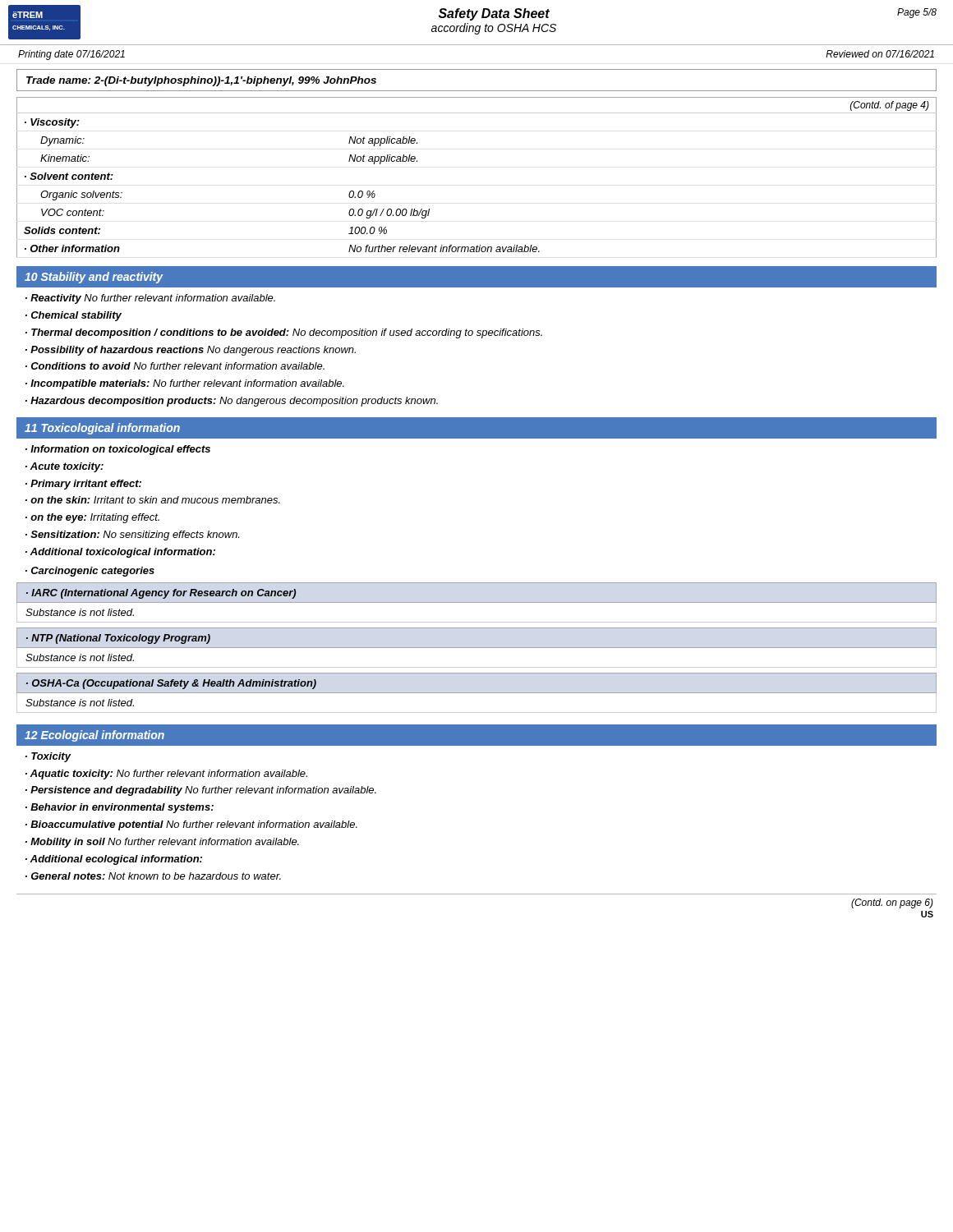Find the passage starting "· Aquatic toxicity: No"
This screenshot has height=1232, width=953.
(167, 773)
